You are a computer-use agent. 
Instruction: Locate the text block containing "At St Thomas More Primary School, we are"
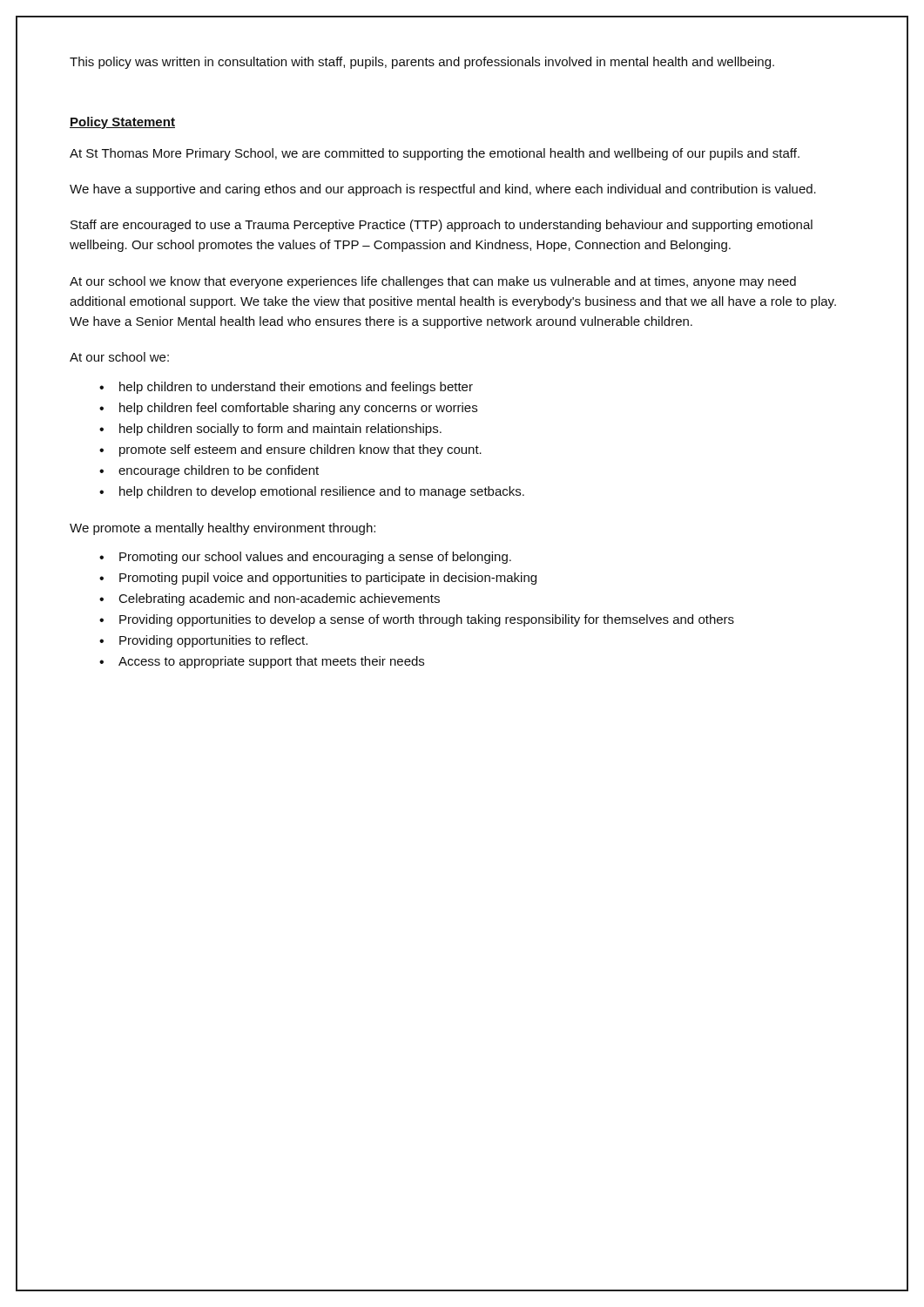[x=435, y=152]
